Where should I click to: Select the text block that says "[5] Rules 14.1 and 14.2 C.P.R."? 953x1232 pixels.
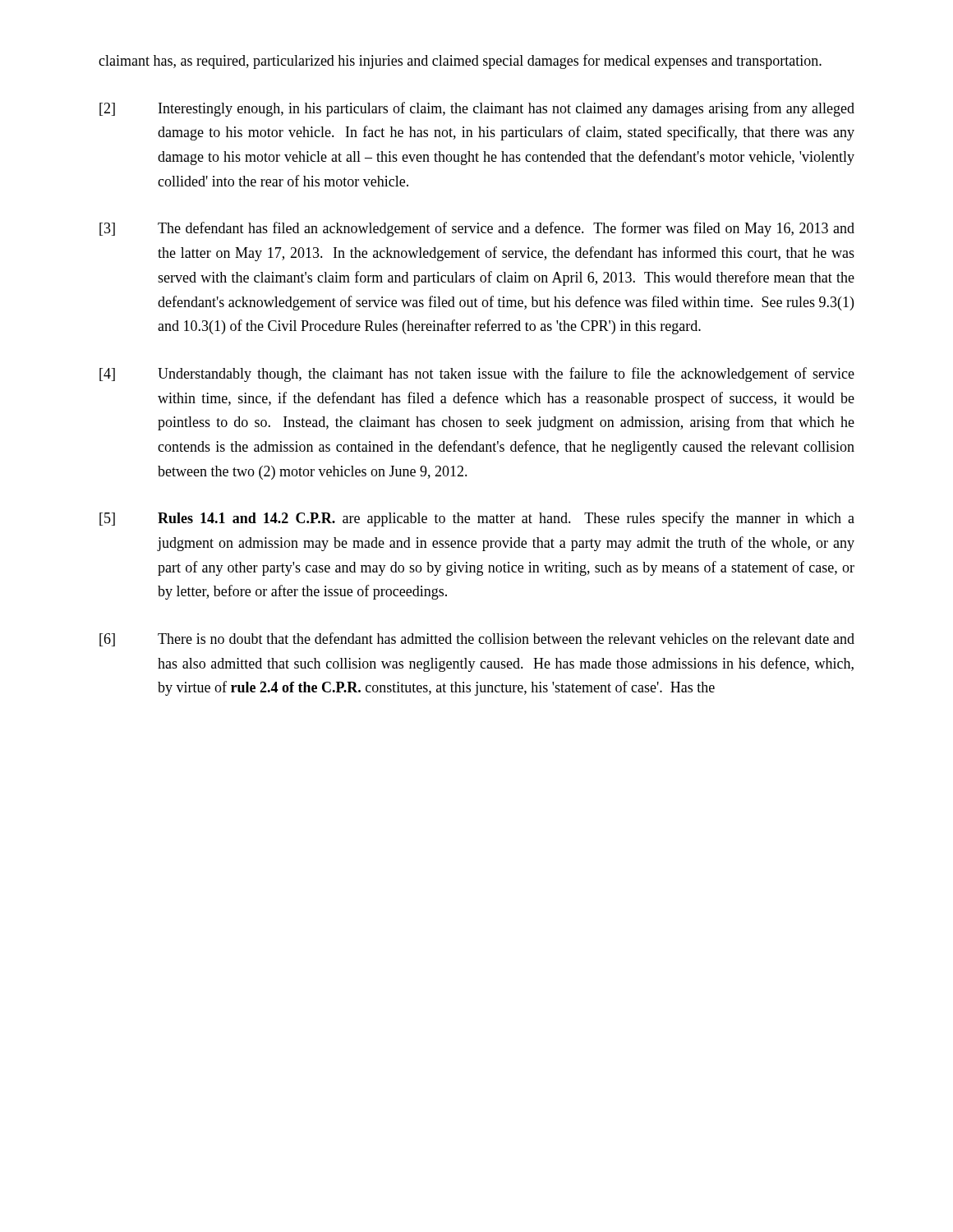476,556
